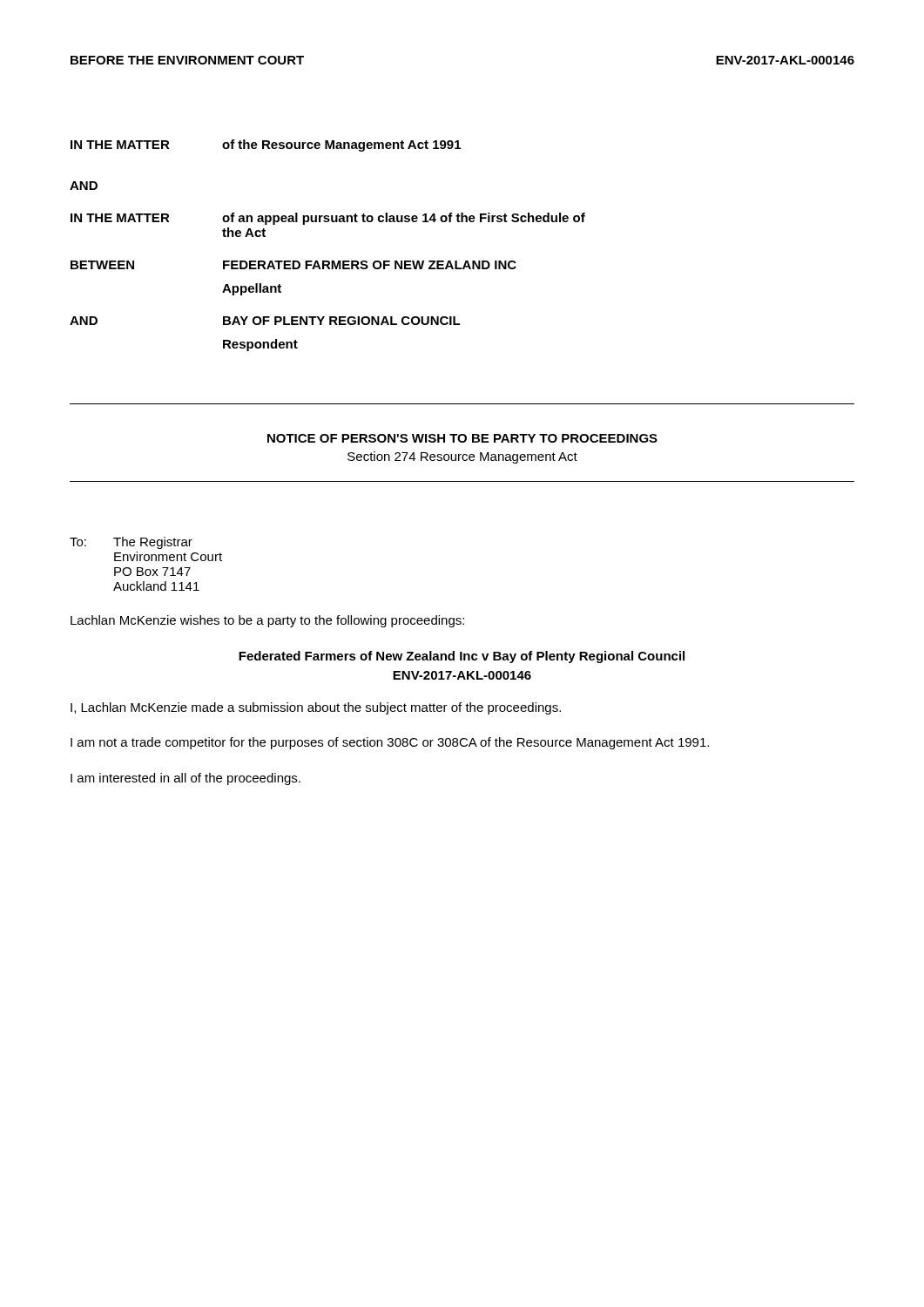Find the text block with the text "IN THE MATTER of an"
Screen dimensions: 1307x924
point(333,225)
